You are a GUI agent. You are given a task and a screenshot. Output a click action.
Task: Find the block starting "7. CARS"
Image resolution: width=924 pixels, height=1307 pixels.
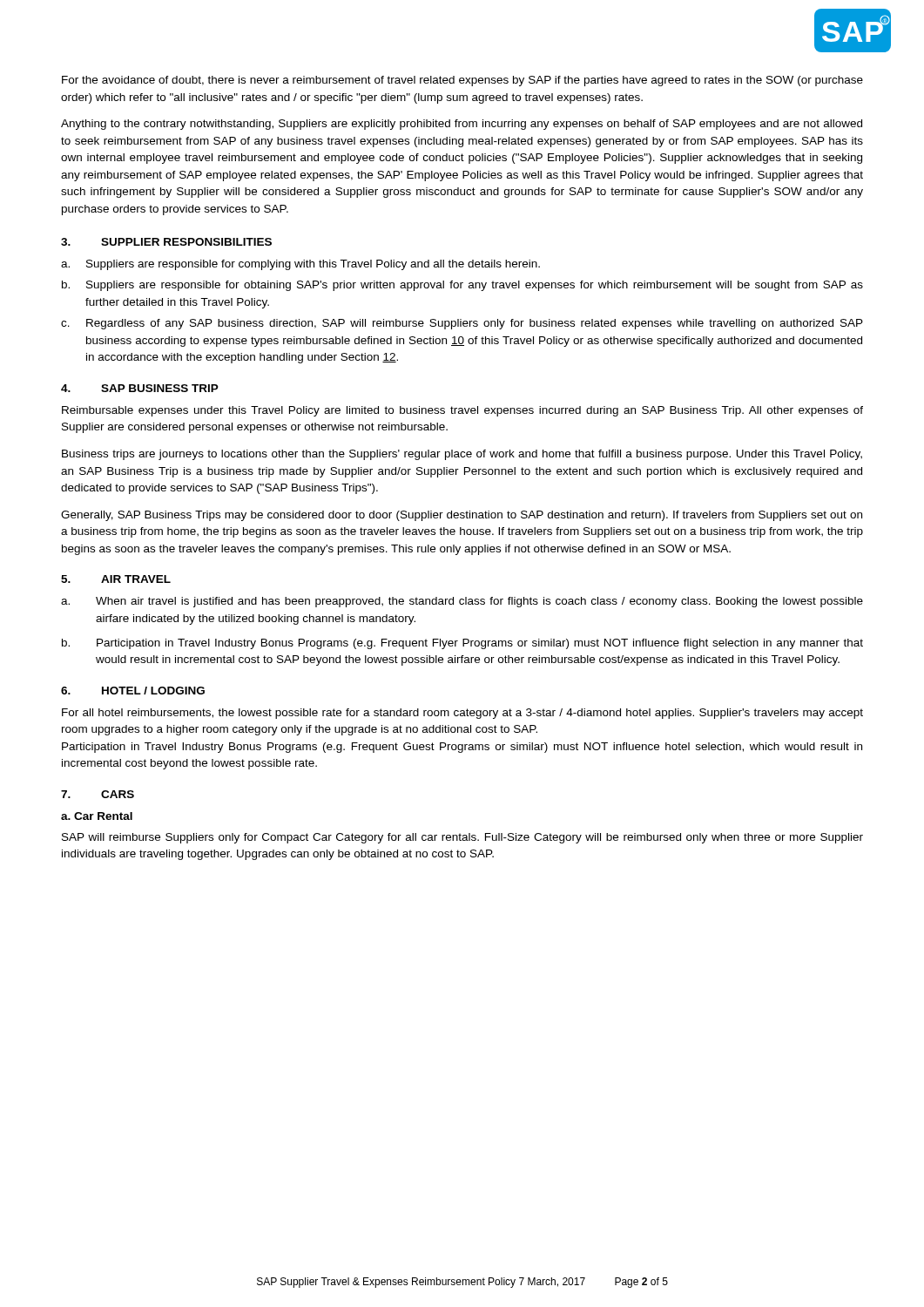(98, 794)
